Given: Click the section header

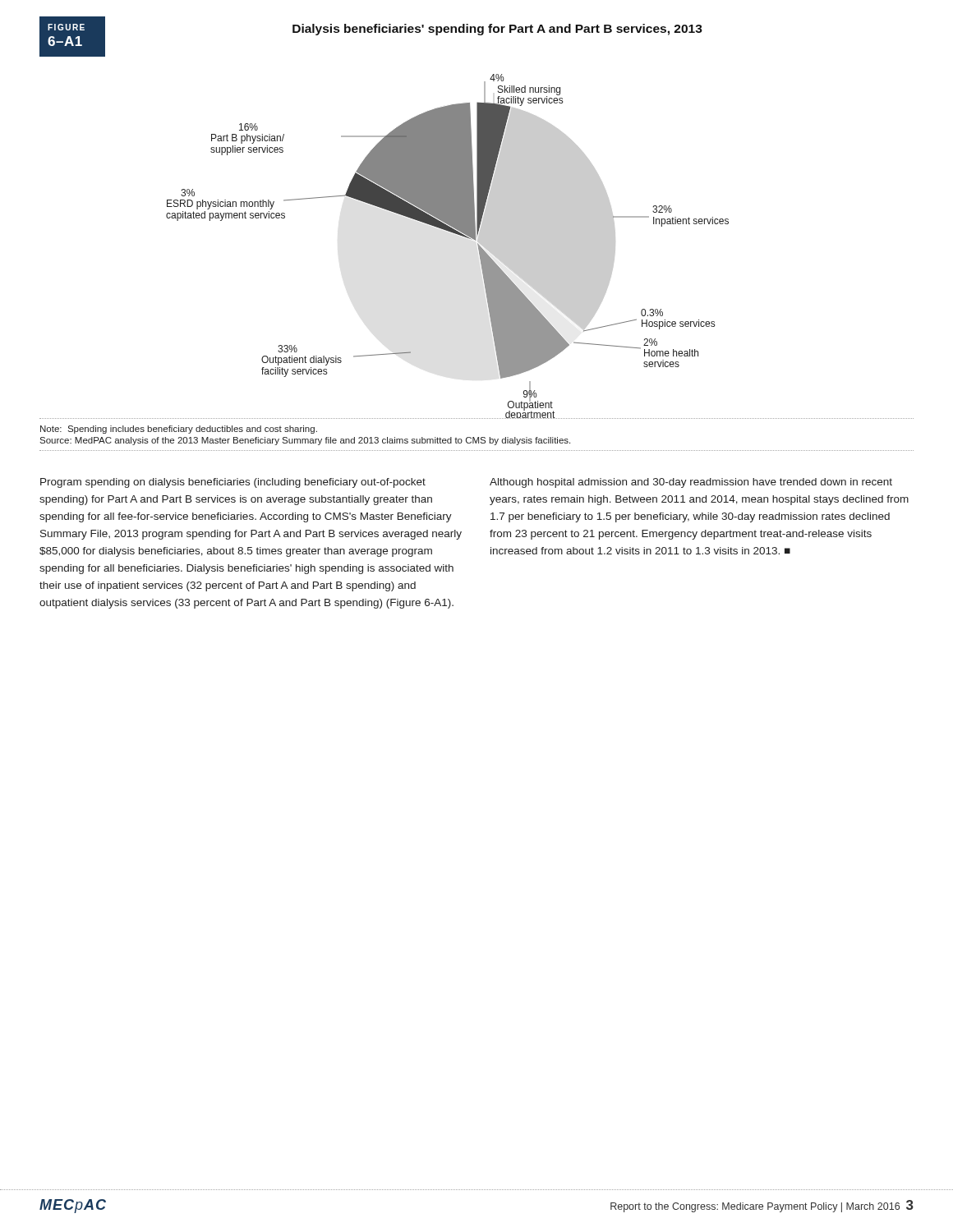Looking at the screenshot, I should pyautogui.click(x=71, y=37).
